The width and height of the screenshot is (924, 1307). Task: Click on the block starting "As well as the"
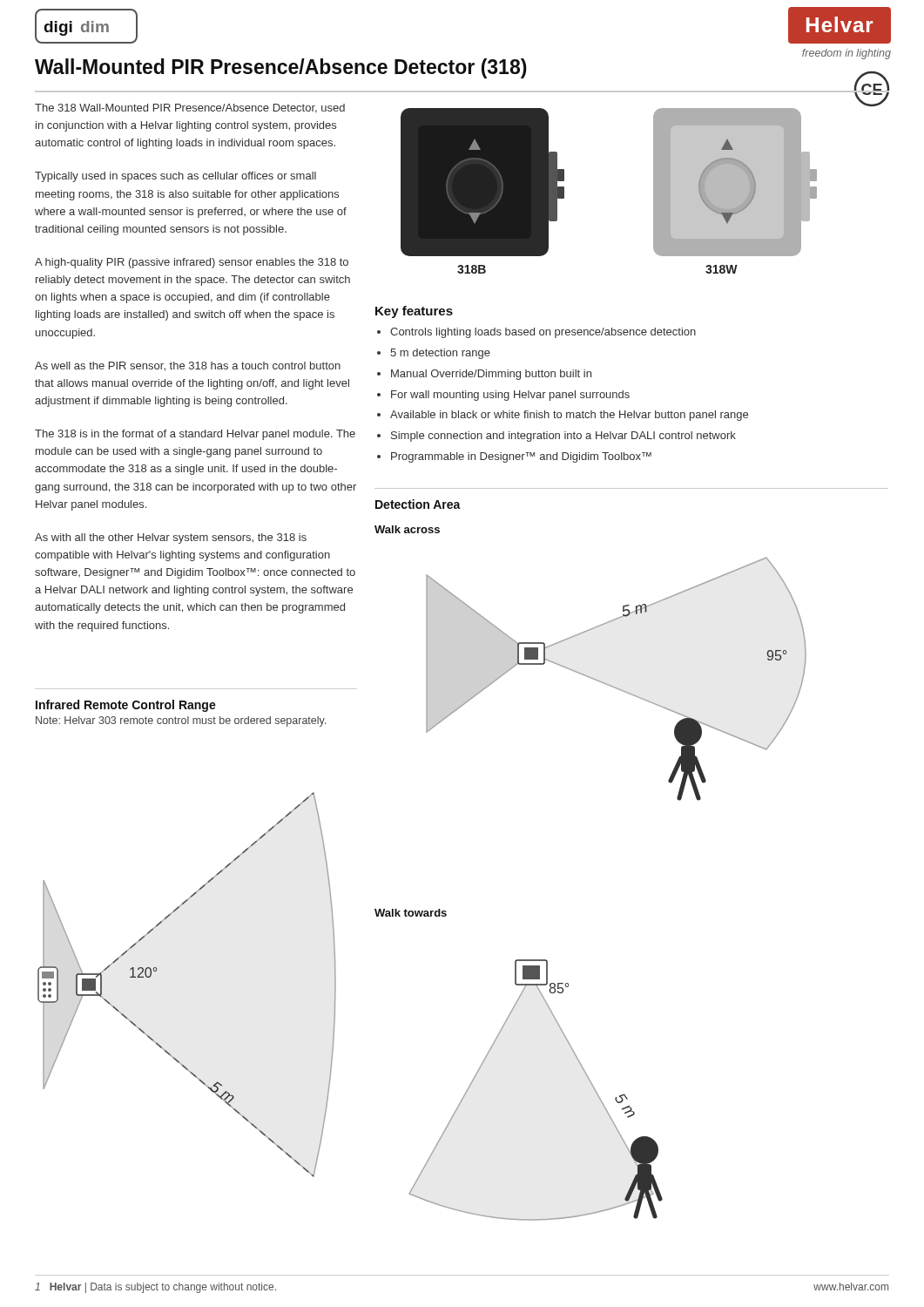pos(192,383)
